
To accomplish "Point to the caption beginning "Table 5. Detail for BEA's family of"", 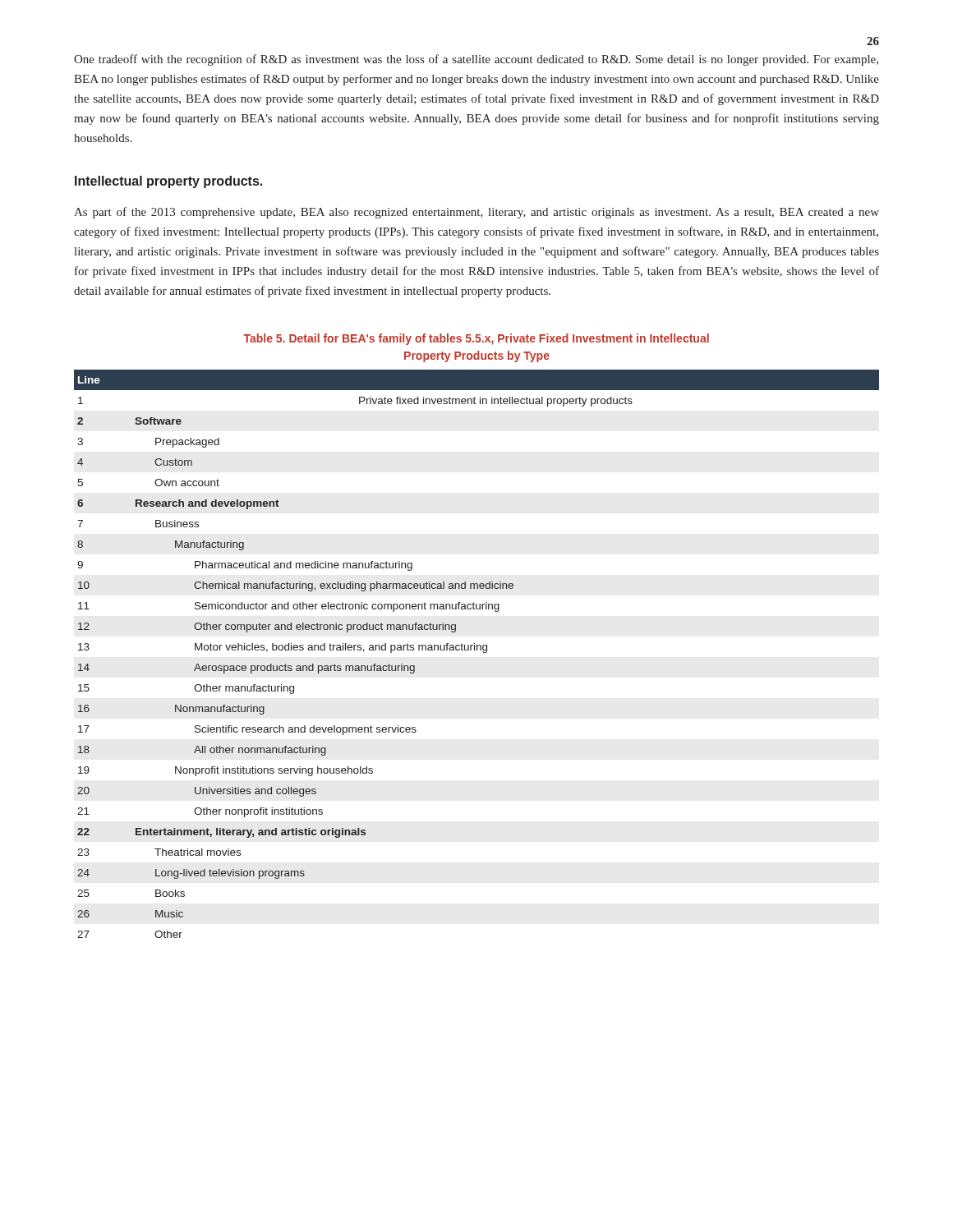I will coord(476,347).
